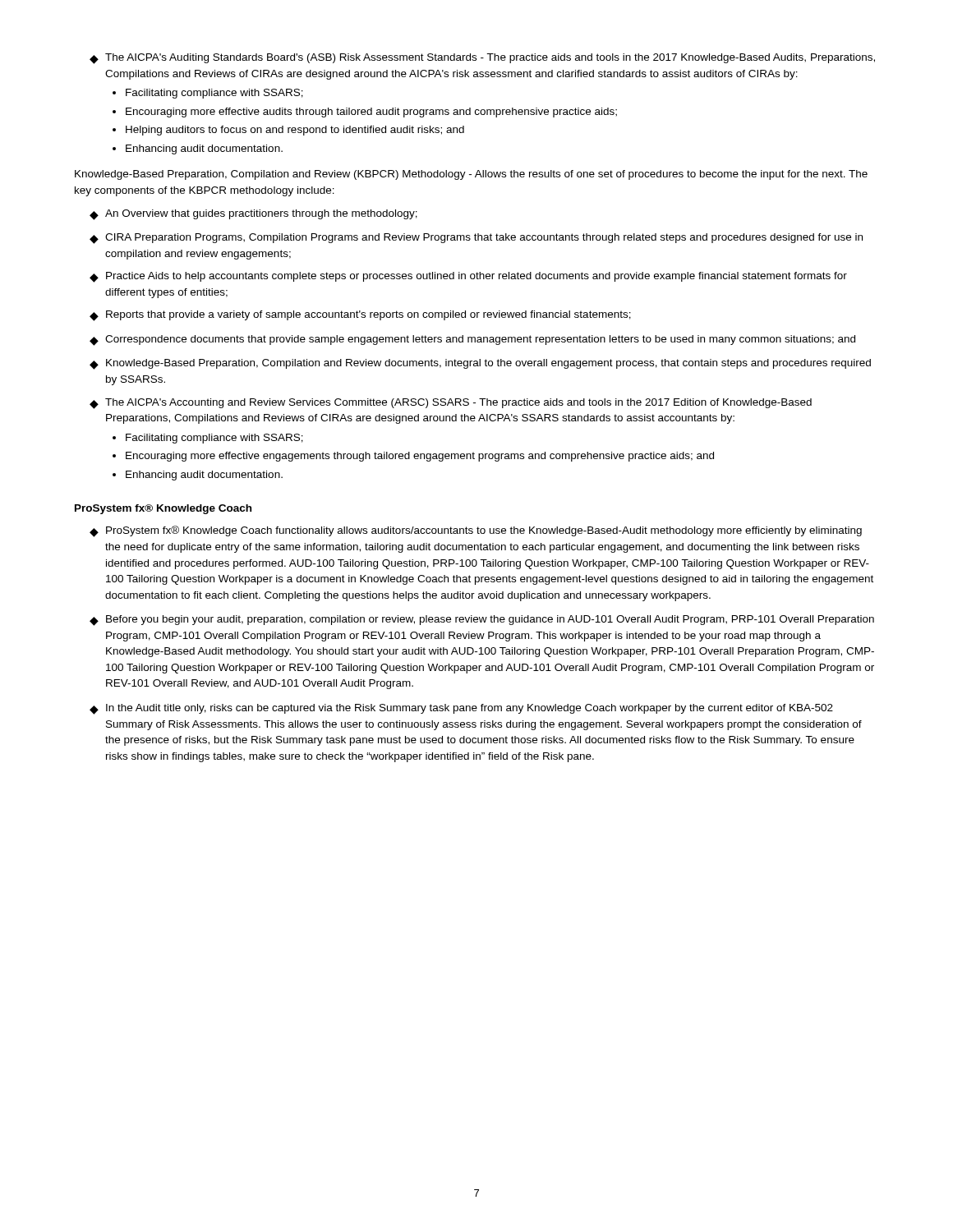The image size is (953, 1232).
Task: Select the list item that says "◆ Reports that provide a variety"
Action: [476, 315]
